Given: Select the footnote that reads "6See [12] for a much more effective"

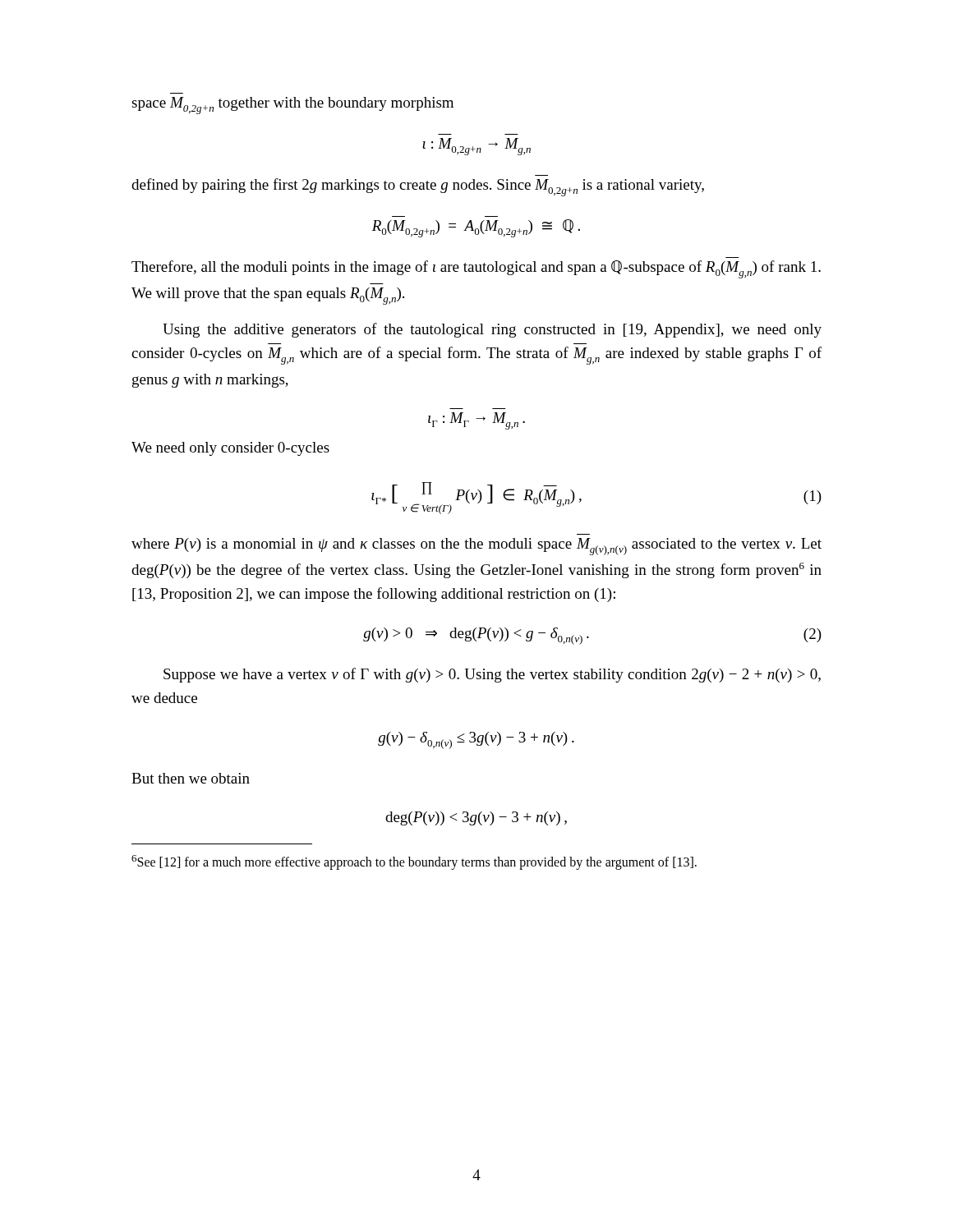Looking at the screenshot, I should pyautogui.click(x=414, y=861).
